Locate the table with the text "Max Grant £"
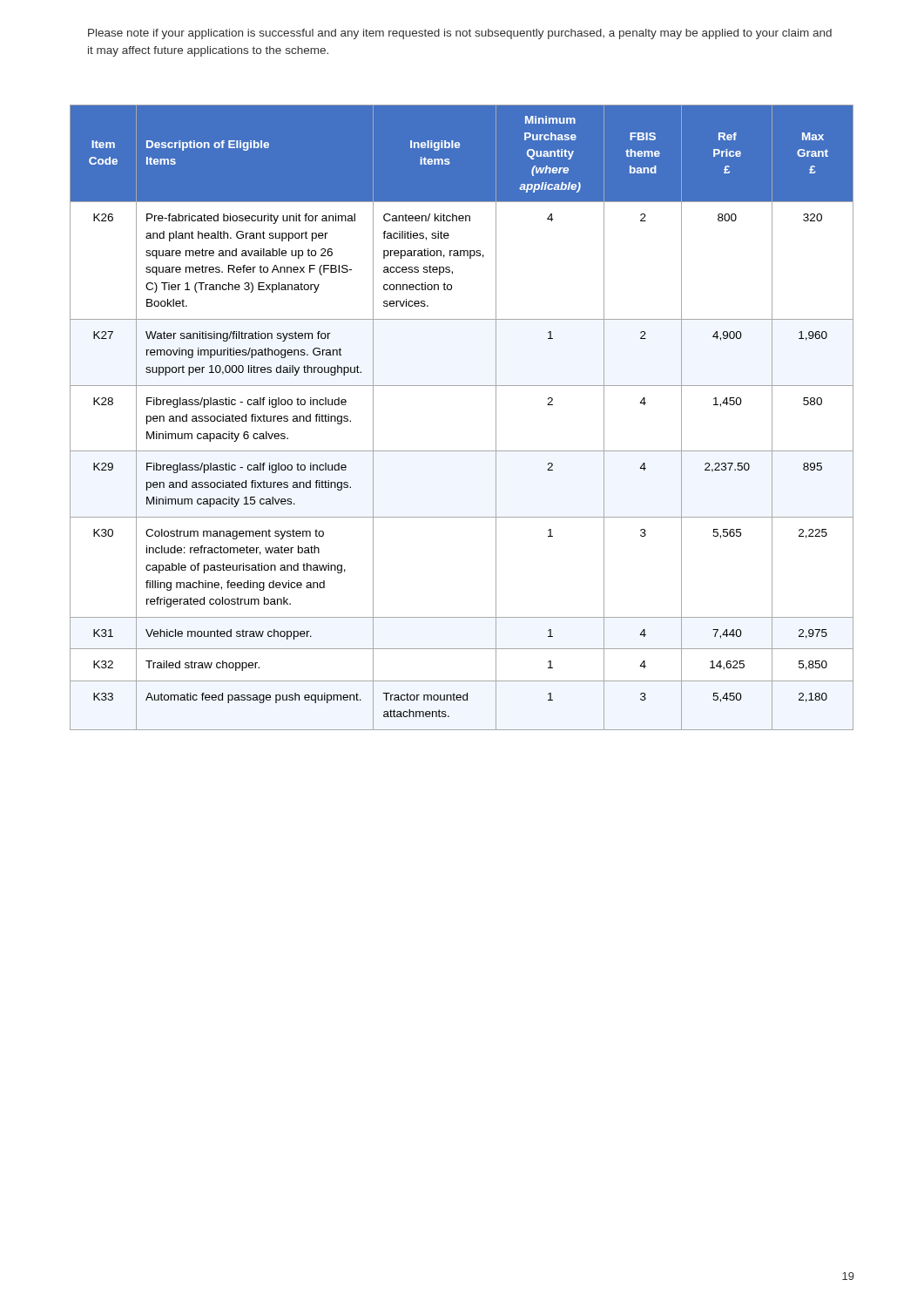Screen dimensions: 1307x924 (462, 417)
